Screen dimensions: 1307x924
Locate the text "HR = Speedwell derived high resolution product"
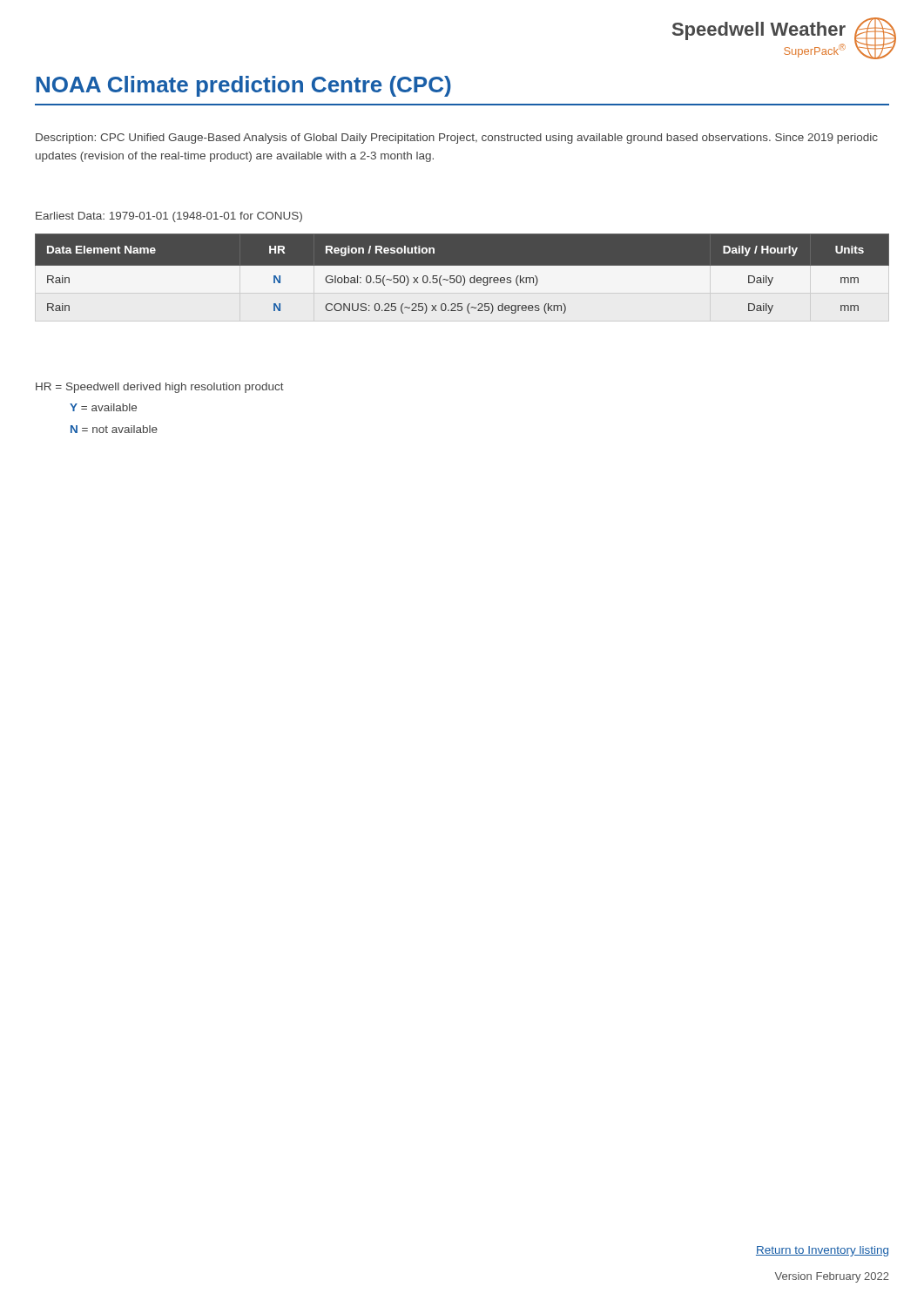click(x=159, y=386)
